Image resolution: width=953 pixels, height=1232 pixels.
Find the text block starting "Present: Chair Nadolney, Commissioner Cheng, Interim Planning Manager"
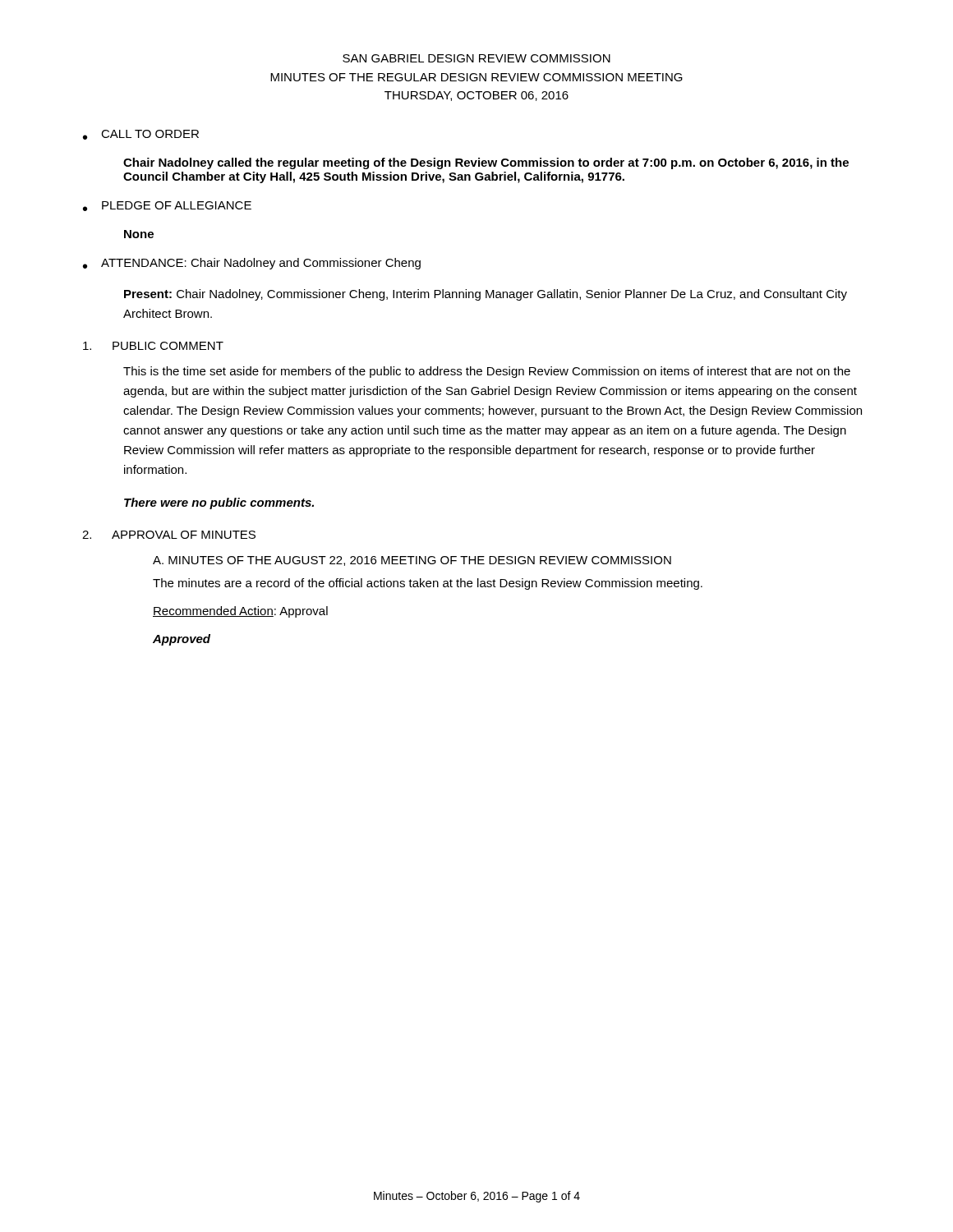click(x=497, y=303)
